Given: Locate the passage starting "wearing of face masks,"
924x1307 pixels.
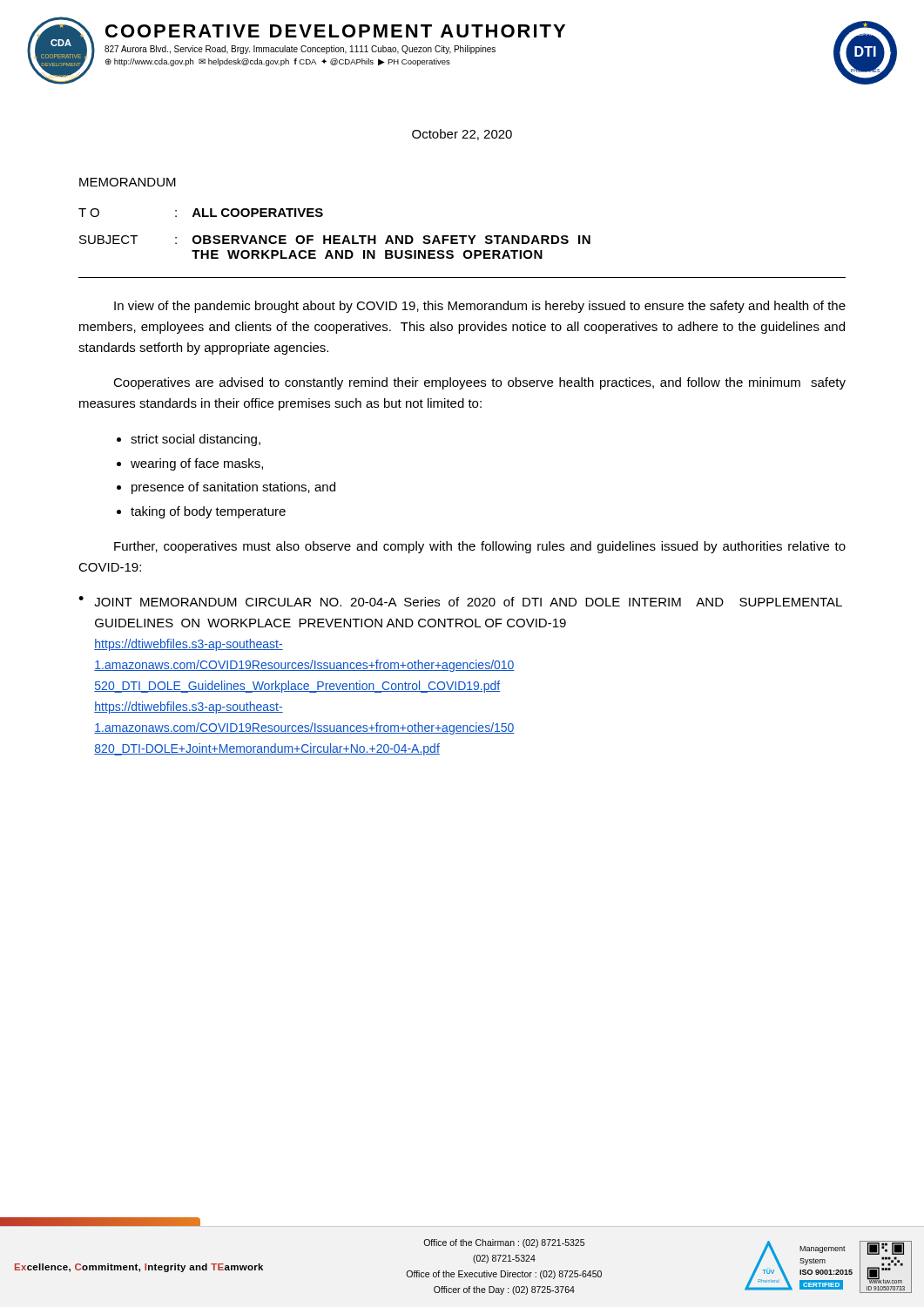Looking at the screenshot, I should click(197, 463).
